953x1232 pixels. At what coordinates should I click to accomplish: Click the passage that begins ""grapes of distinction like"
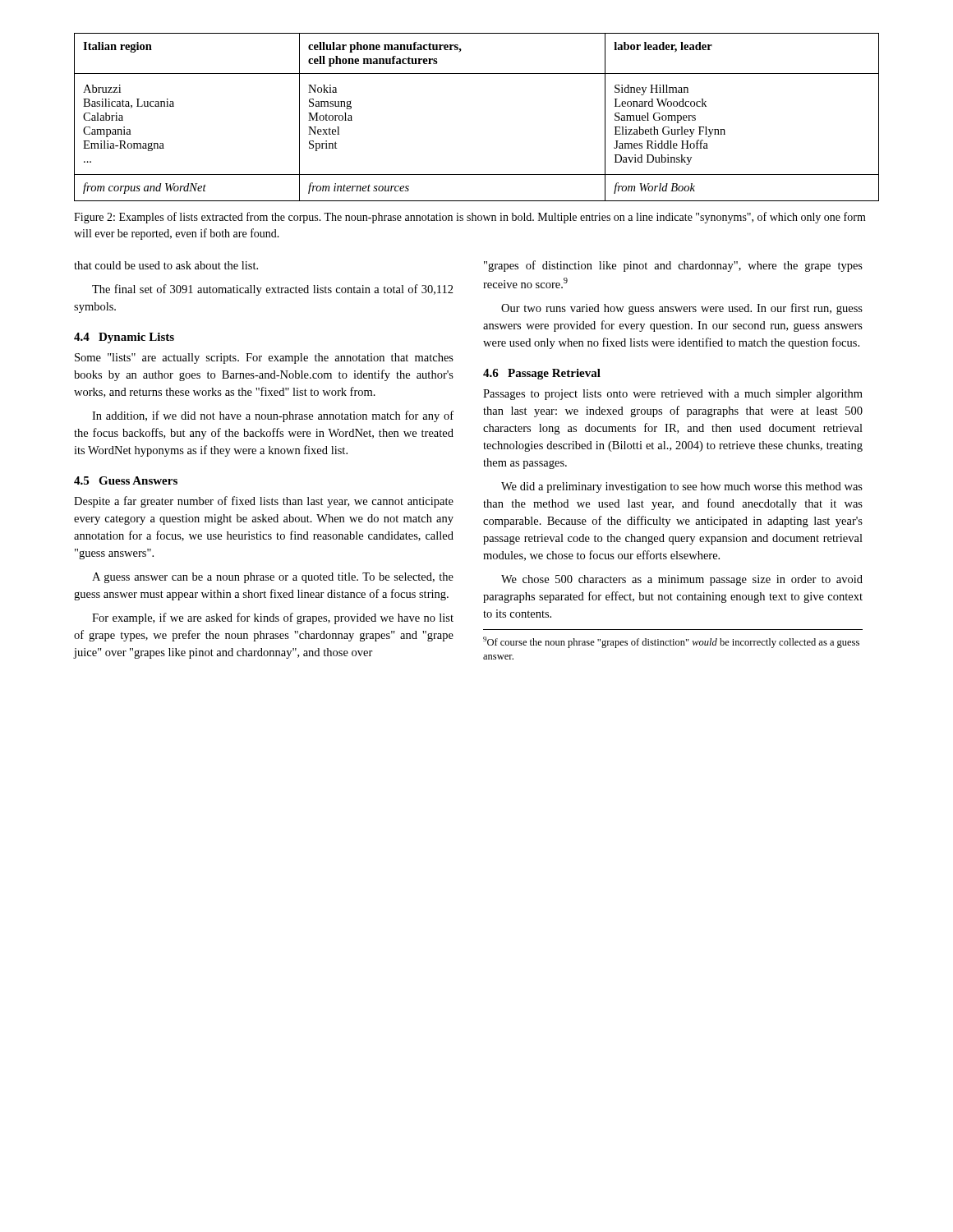point(673,304)
